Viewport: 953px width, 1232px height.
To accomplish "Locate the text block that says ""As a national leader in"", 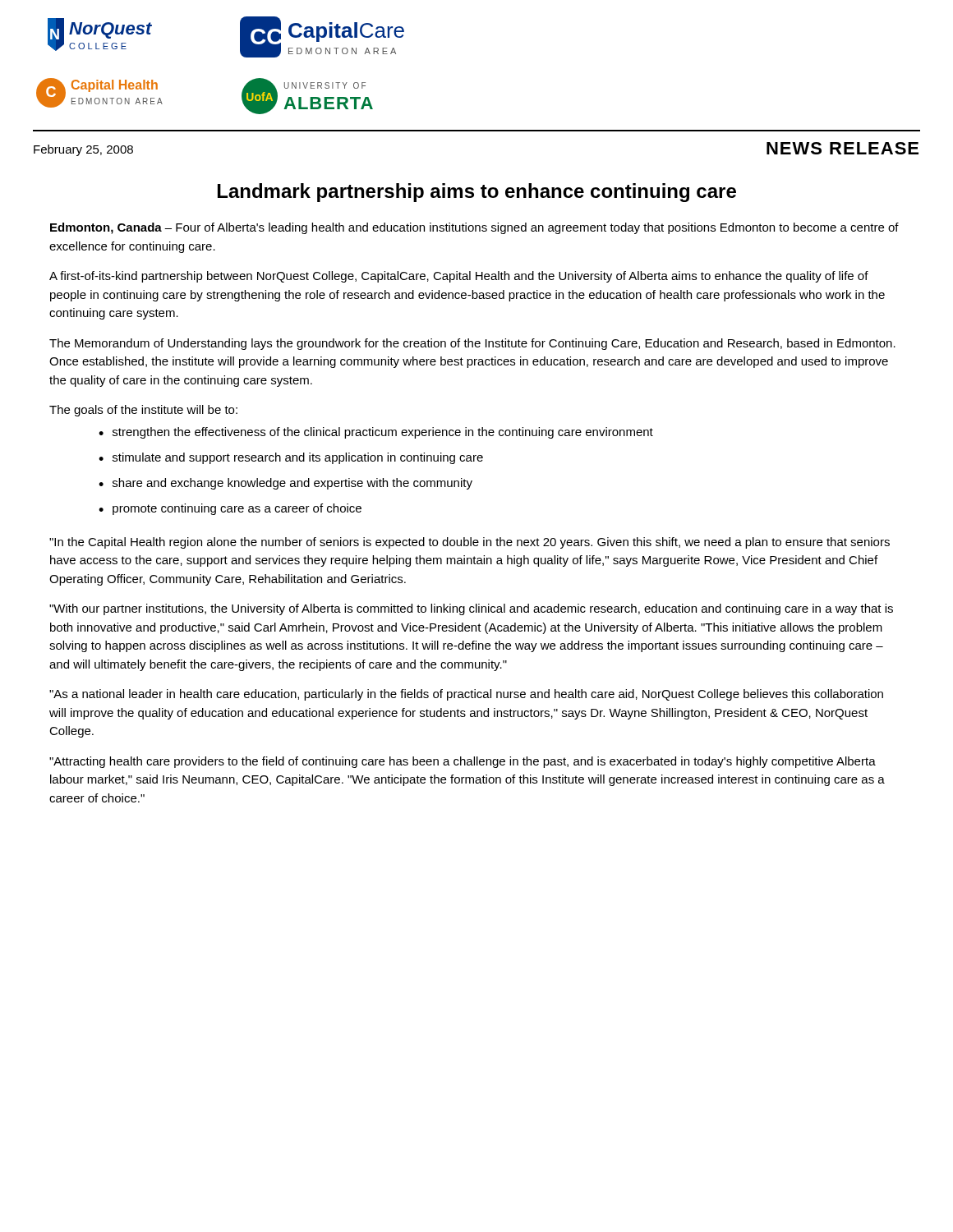I will tap(467, 712).
